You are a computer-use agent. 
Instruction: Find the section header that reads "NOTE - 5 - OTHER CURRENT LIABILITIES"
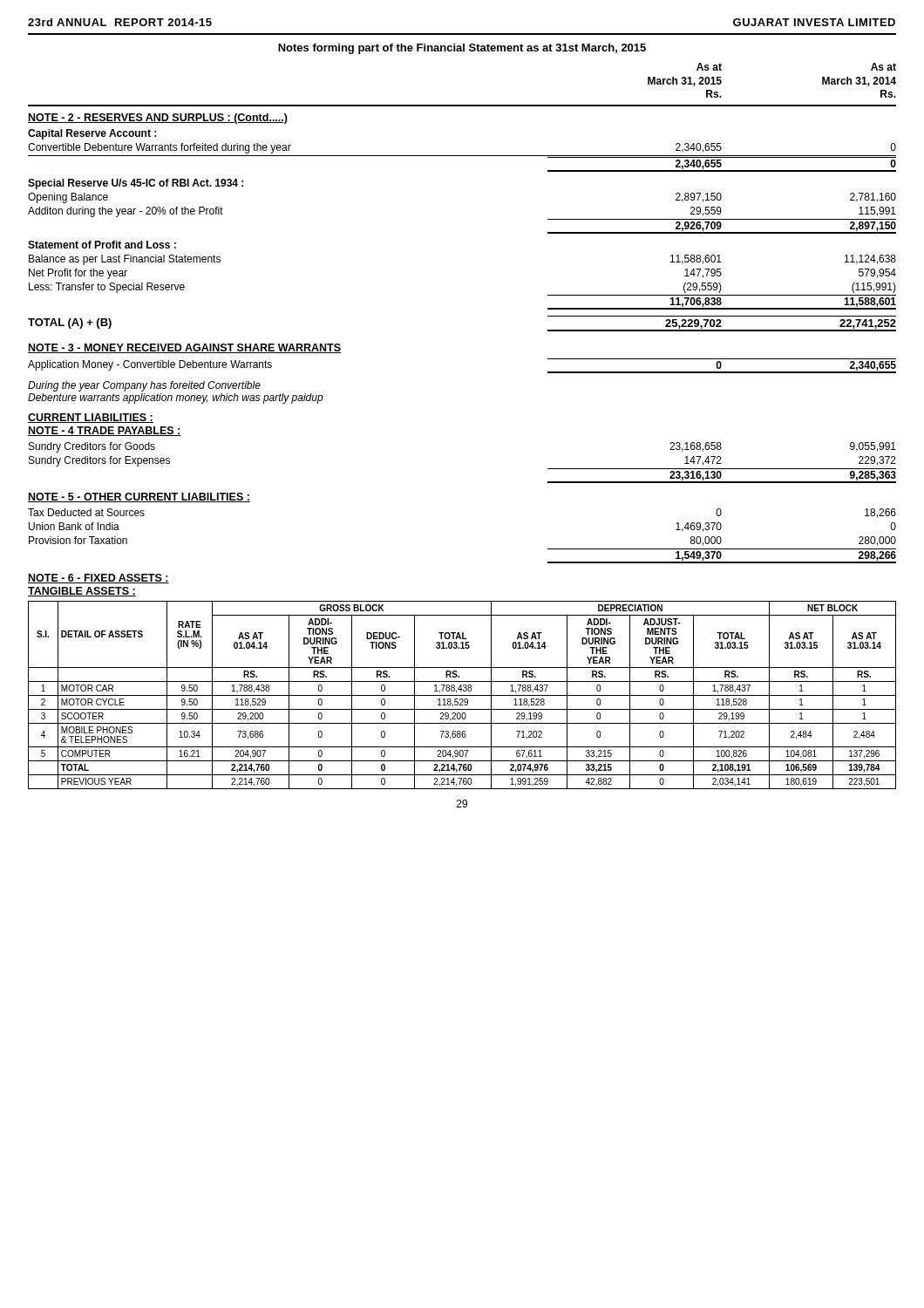tap(139, 497)
